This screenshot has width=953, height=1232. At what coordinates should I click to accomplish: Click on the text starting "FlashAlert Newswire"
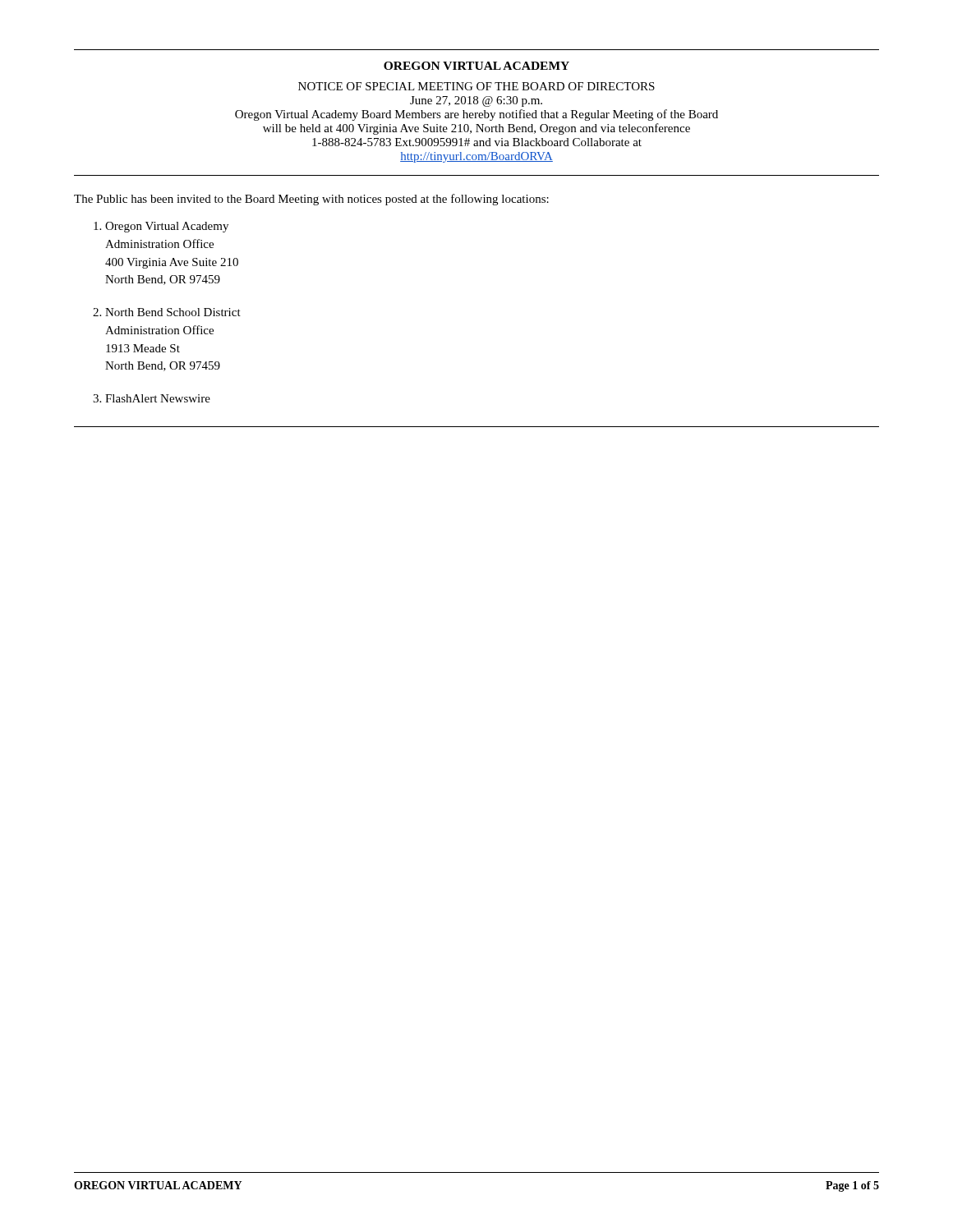pos(158,398)
